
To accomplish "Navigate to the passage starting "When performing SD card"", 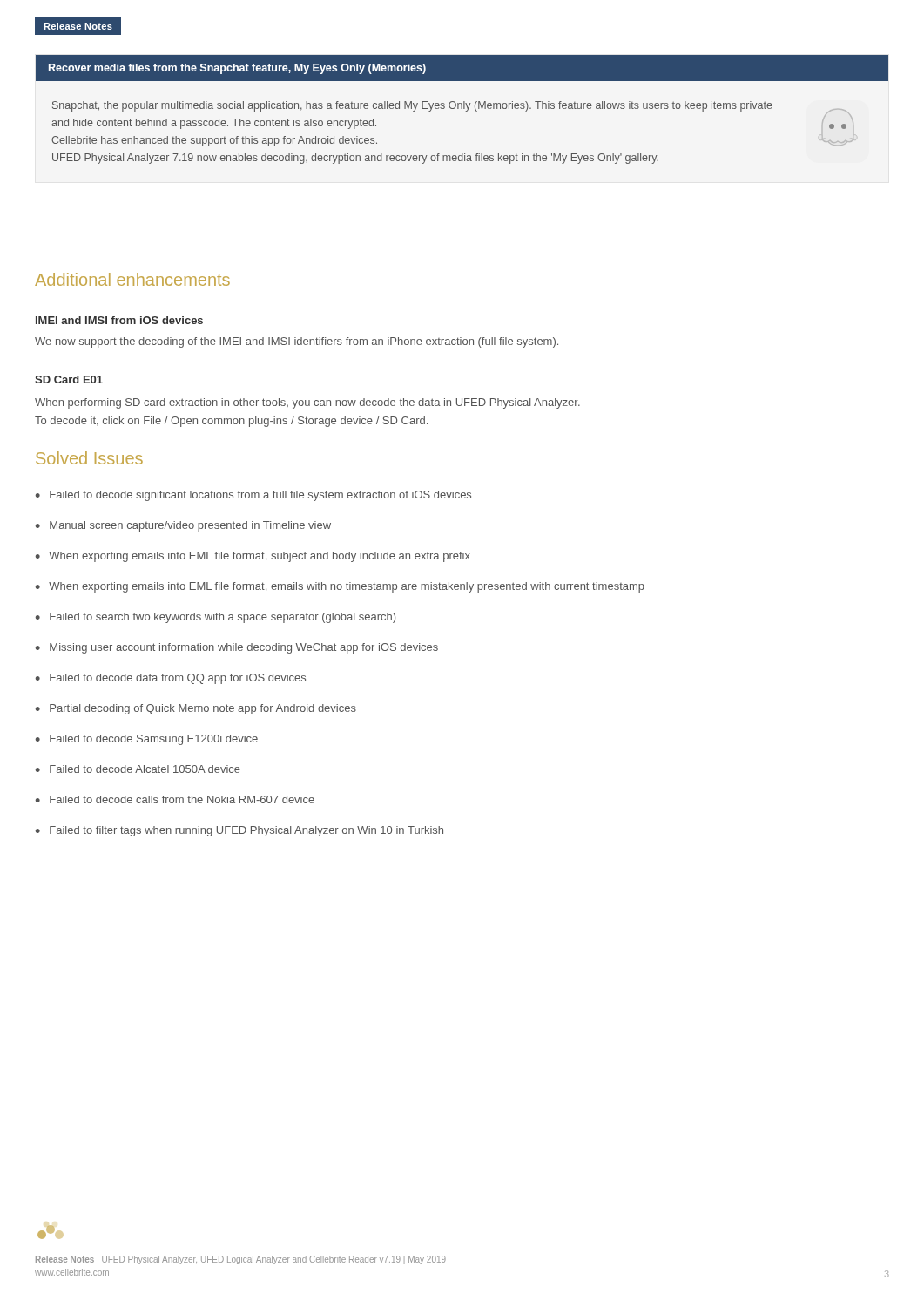I will click(x=308, y=411).
